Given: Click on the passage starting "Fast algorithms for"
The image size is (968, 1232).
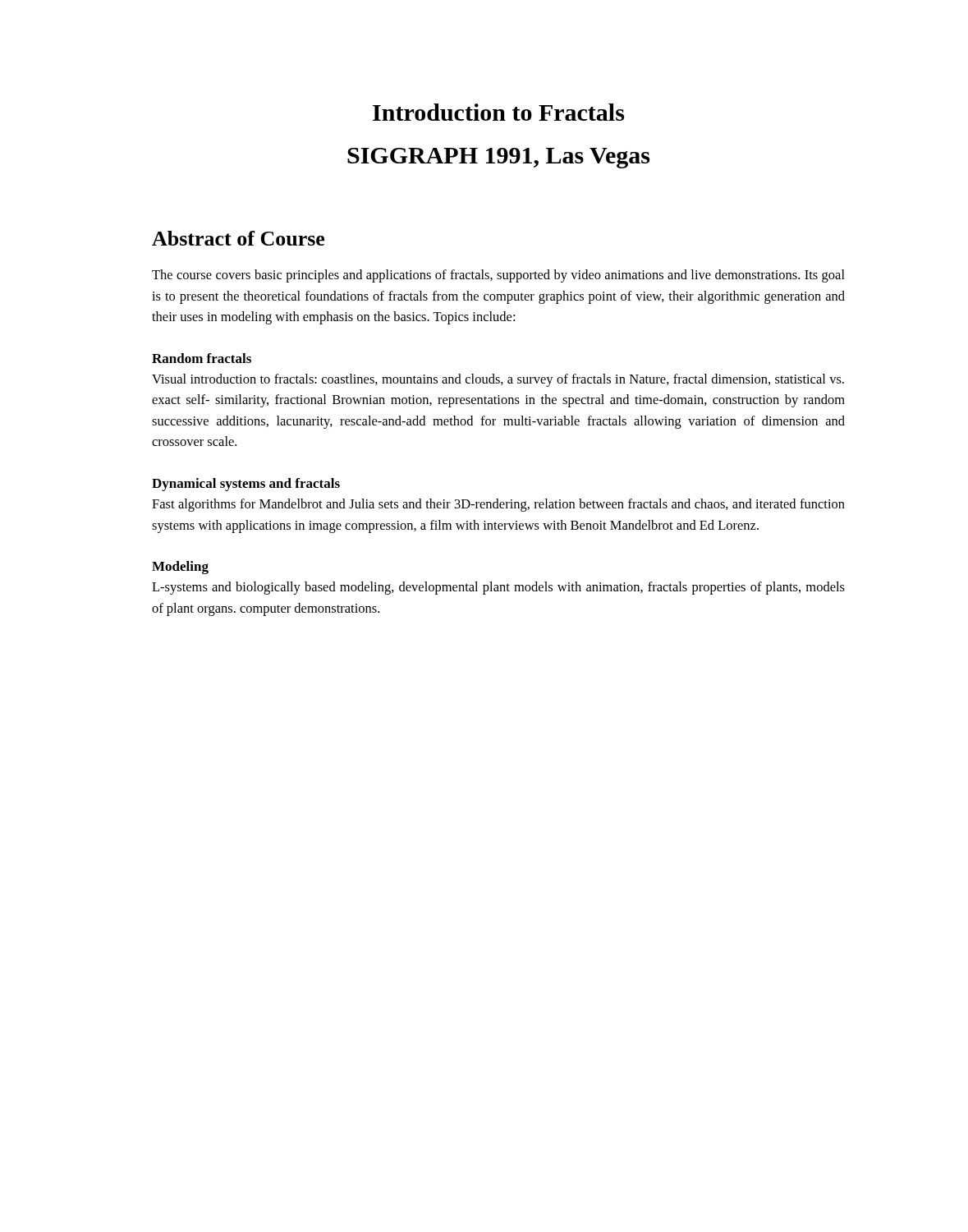Looking at the screenshot, I should (x=498, y=515).
